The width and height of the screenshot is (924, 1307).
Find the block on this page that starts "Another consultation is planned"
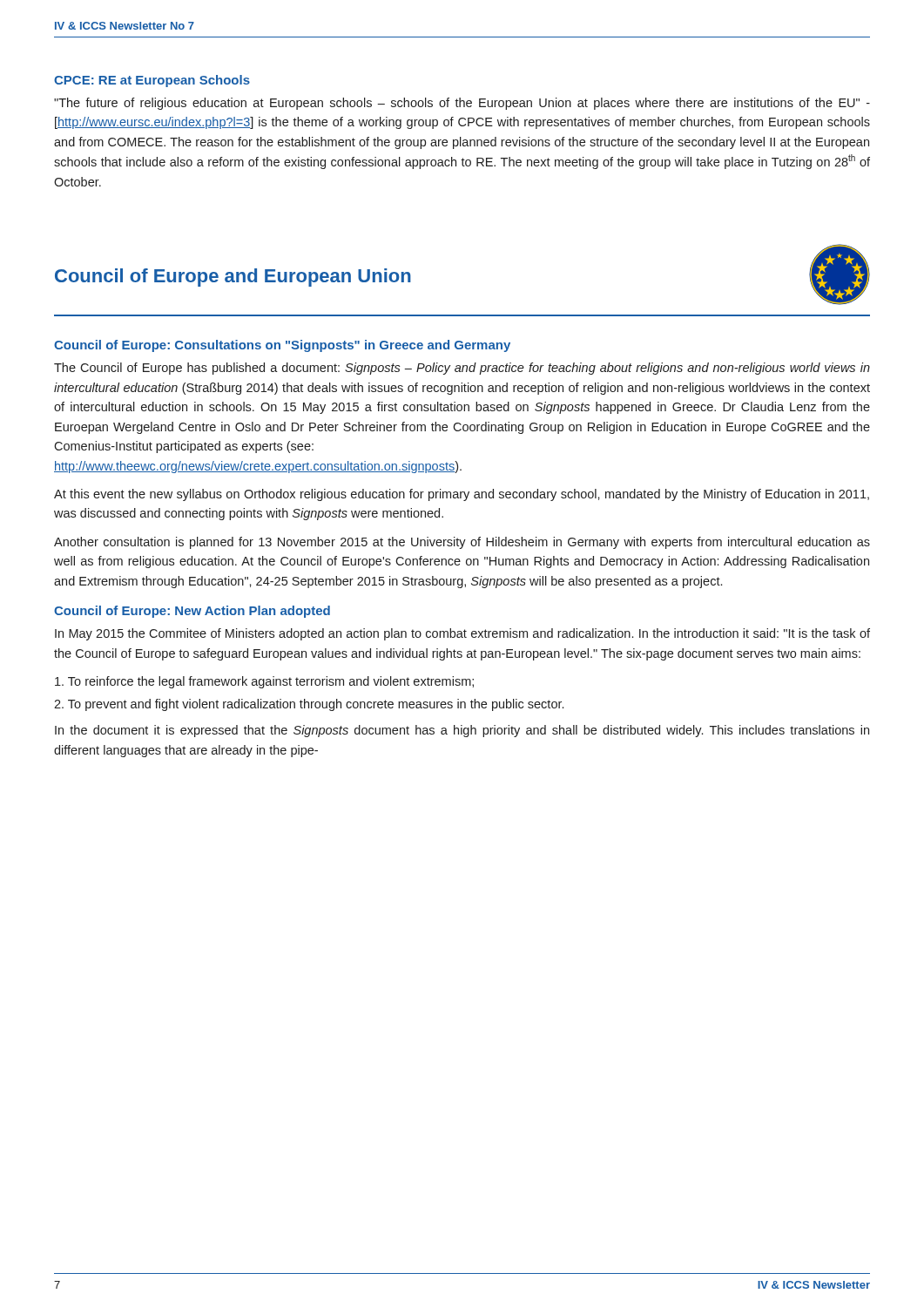click(x=462, y=561)
